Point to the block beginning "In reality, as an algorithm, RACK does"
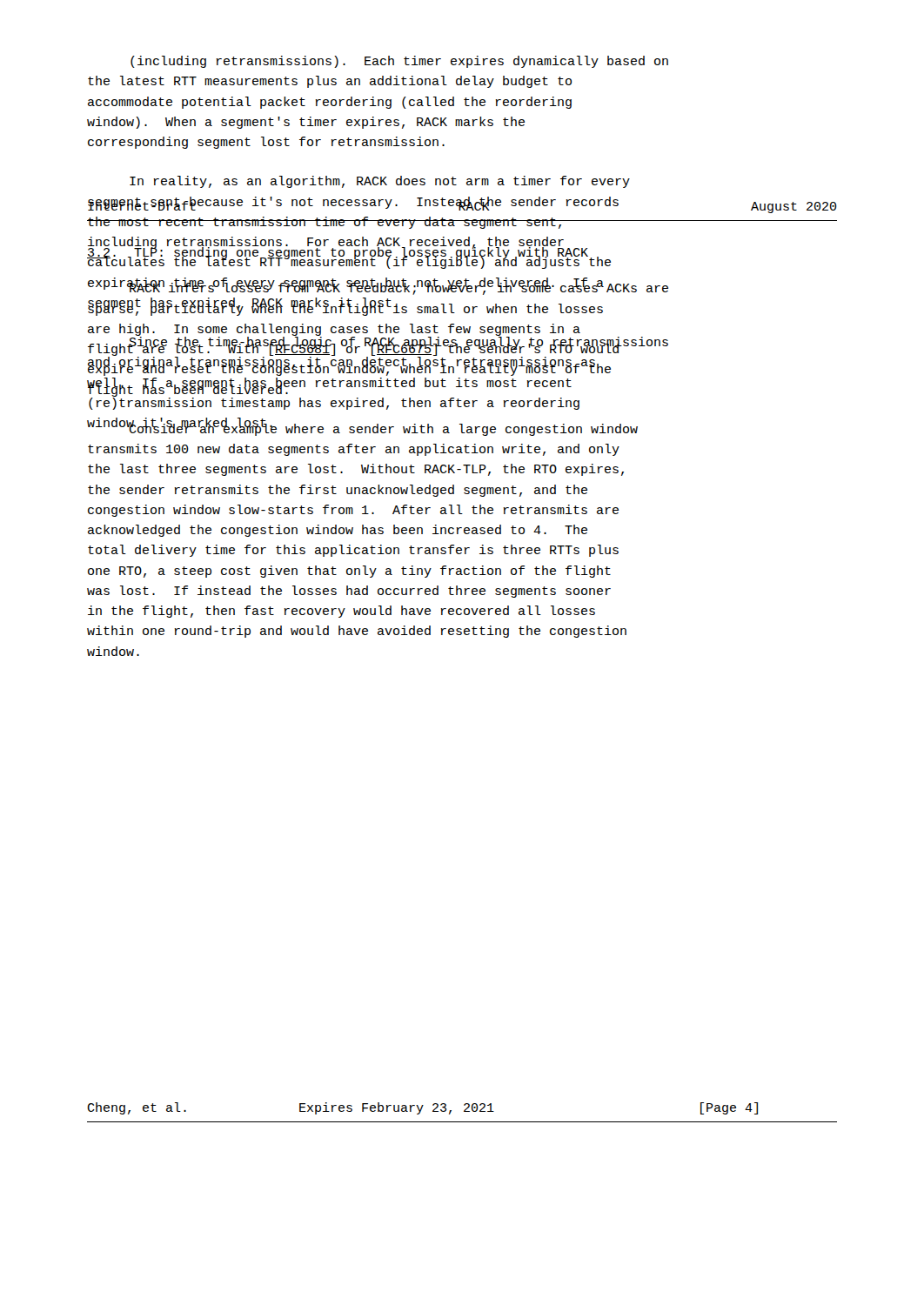924x1305 pixels. (359, 243)
